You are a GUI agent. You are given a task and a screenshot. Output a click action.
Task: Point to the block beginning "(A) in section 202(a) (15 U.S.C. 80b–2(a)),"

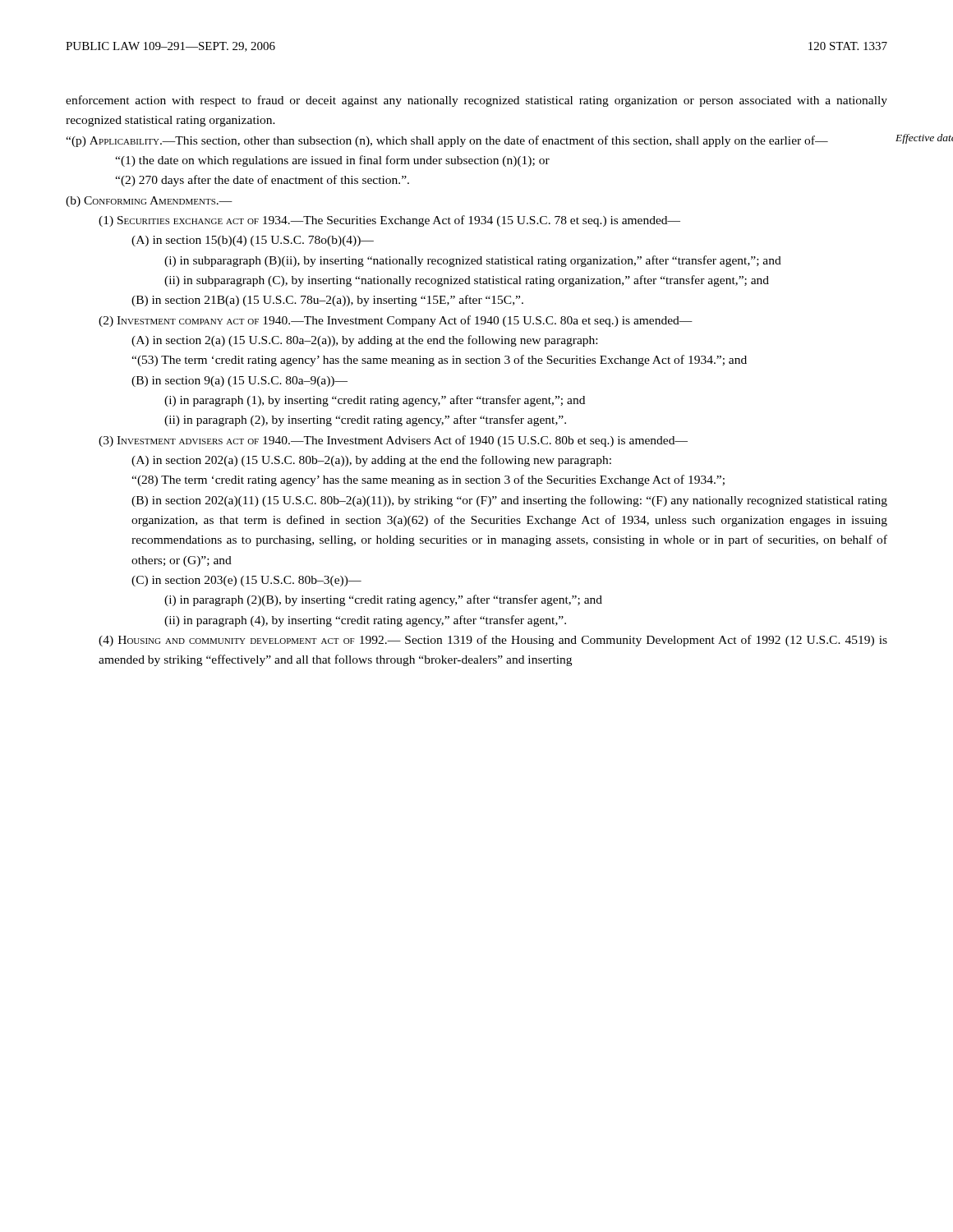(x=372, y=459)
